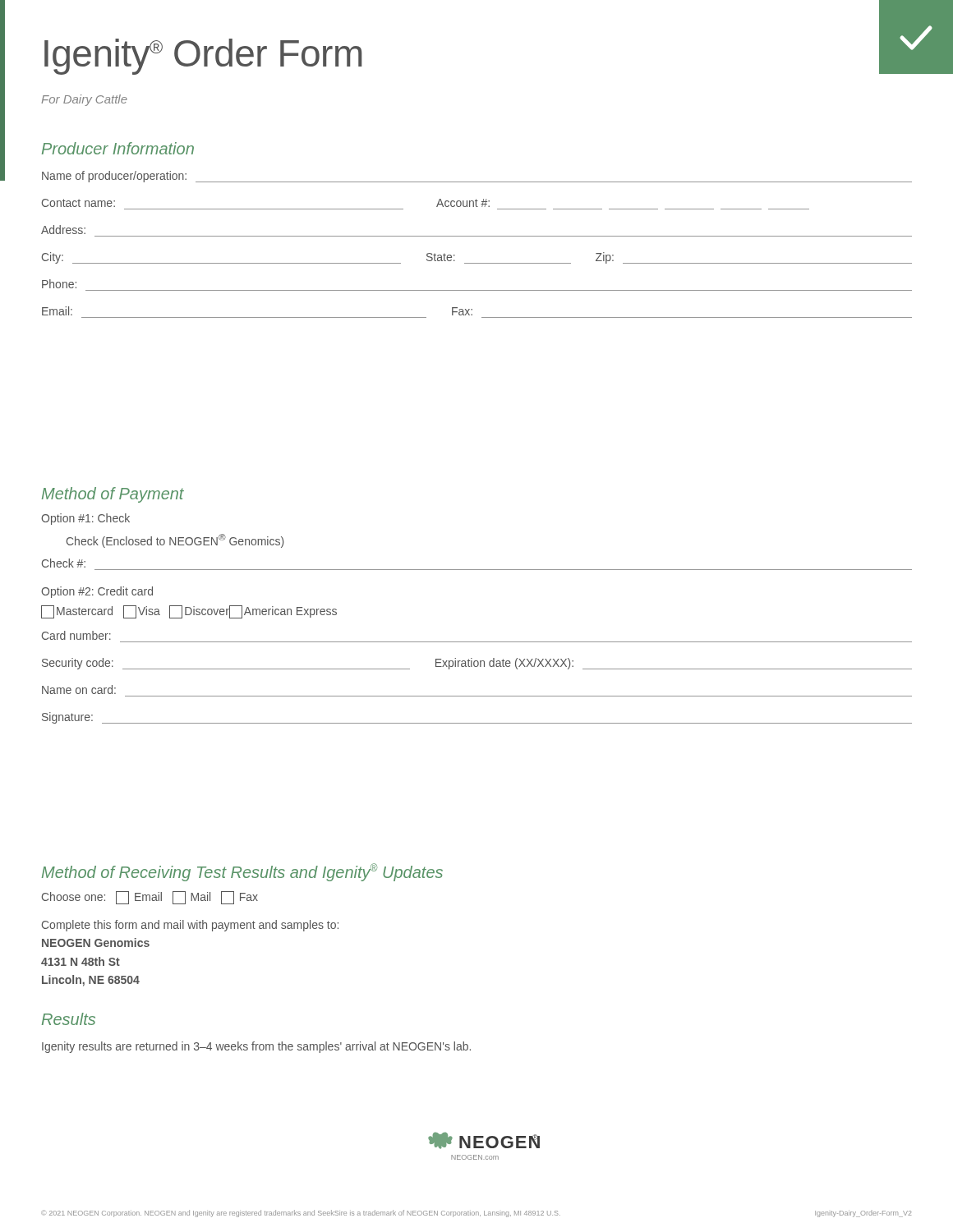Click the section header that begins "Method of Receiving Test Results and Igenity®"
The image size is (953, 1232).
click(242, 872)
